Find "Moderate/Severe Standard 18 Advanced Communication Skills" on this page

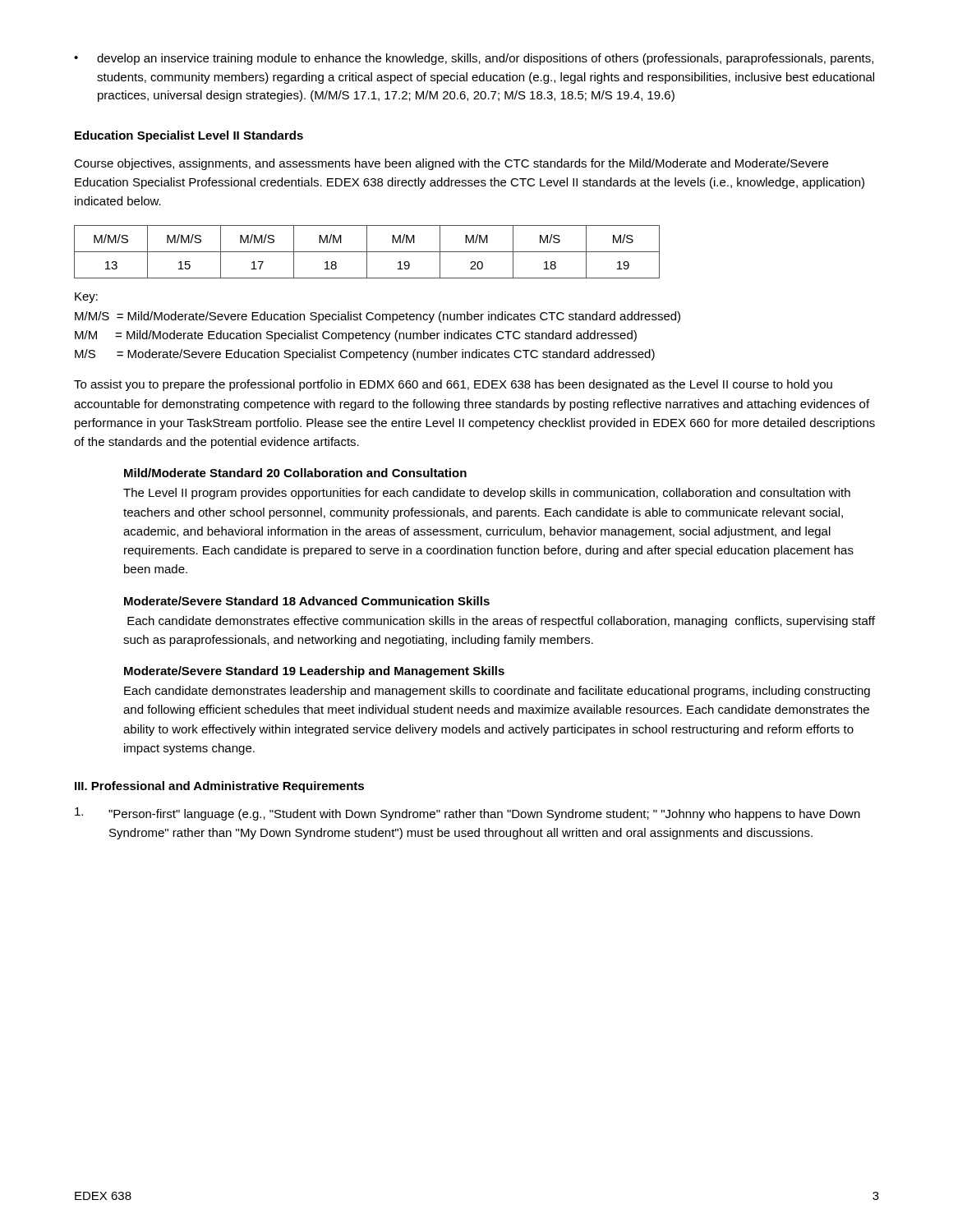coord(307,600)
